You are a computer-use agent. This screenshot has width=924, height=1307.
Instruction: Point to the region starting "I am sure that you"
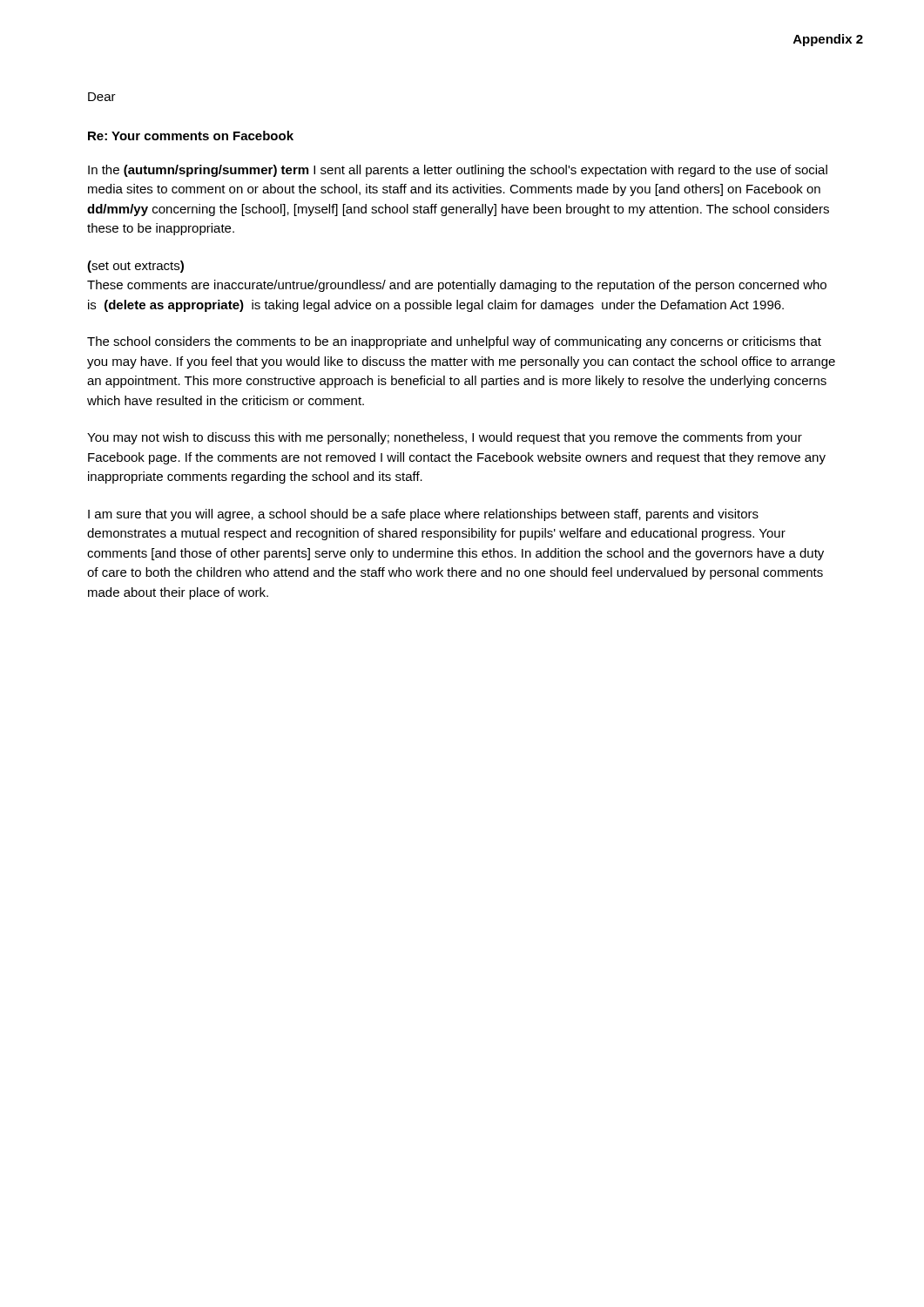tap(456, 552)
